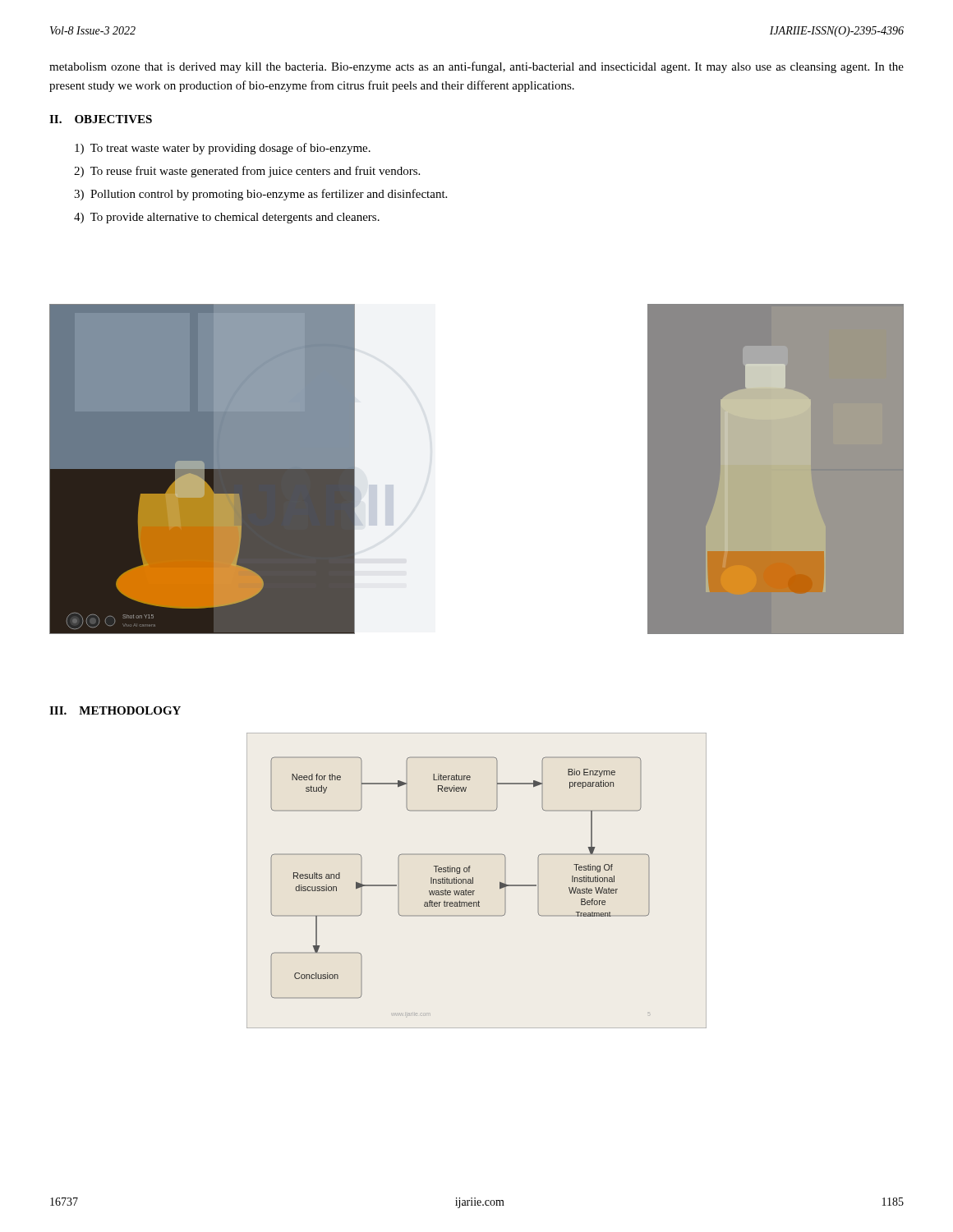
Task: Locate the text block with the text "metabolism ozone that is derived"
Action: click(476, 76)
